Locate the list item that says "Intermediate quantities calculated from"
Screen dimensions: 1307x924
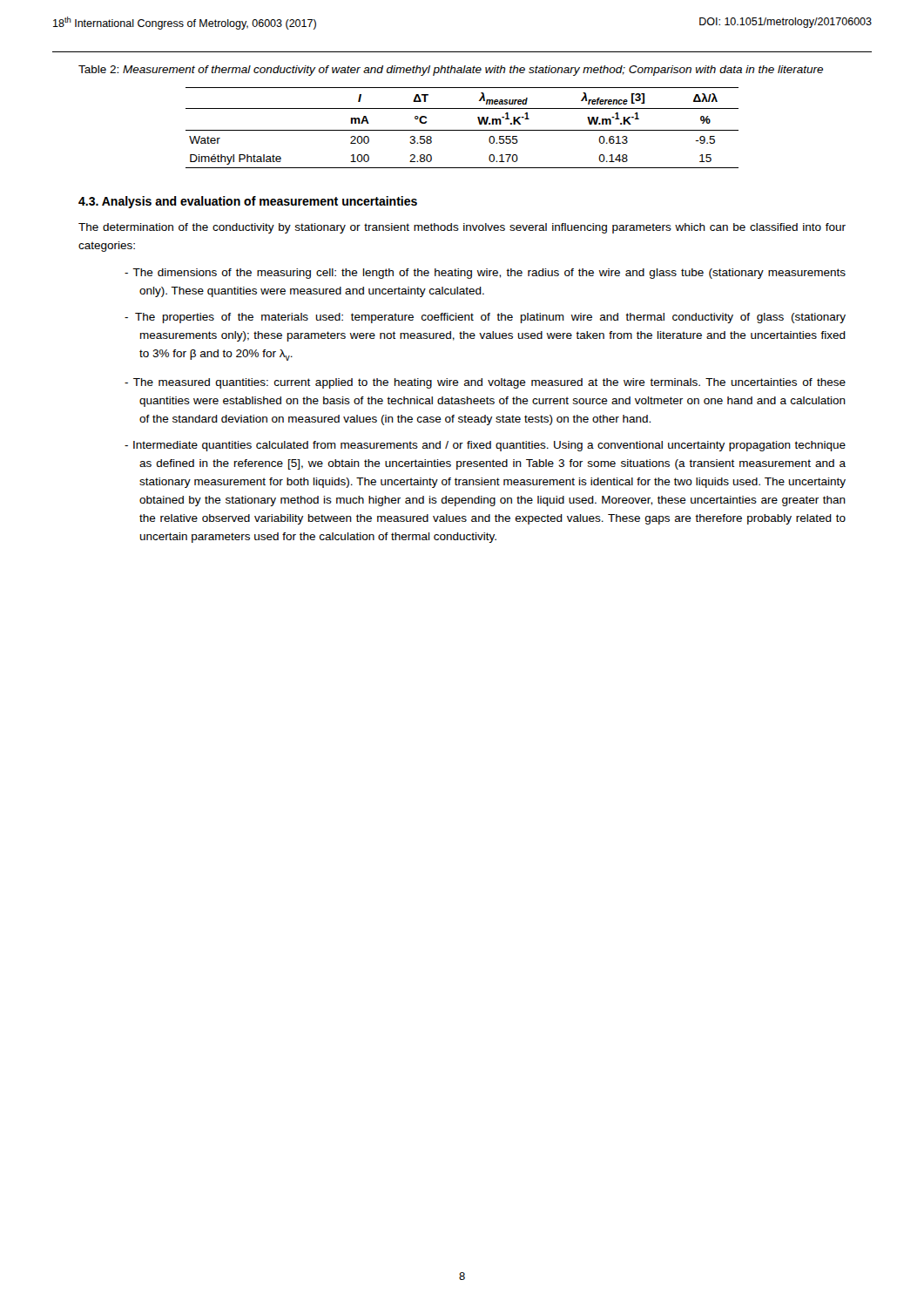point(485,491)
